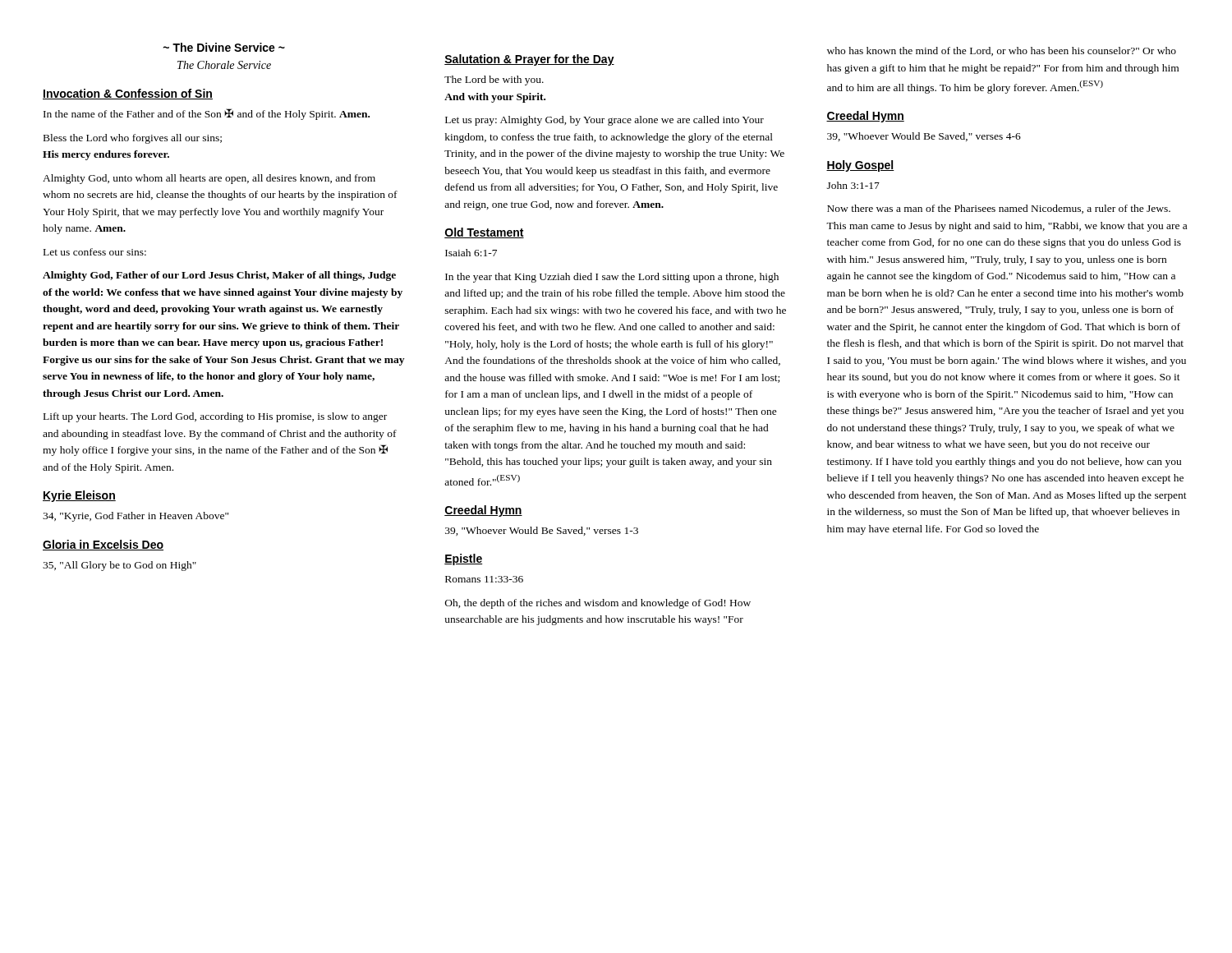Click on the text block starting "39, "Whoever Would Be Saved," verses 4-6"
The height and width of the screenshot is (953, 1232).
pyautogui.click(x=924, y=136)
